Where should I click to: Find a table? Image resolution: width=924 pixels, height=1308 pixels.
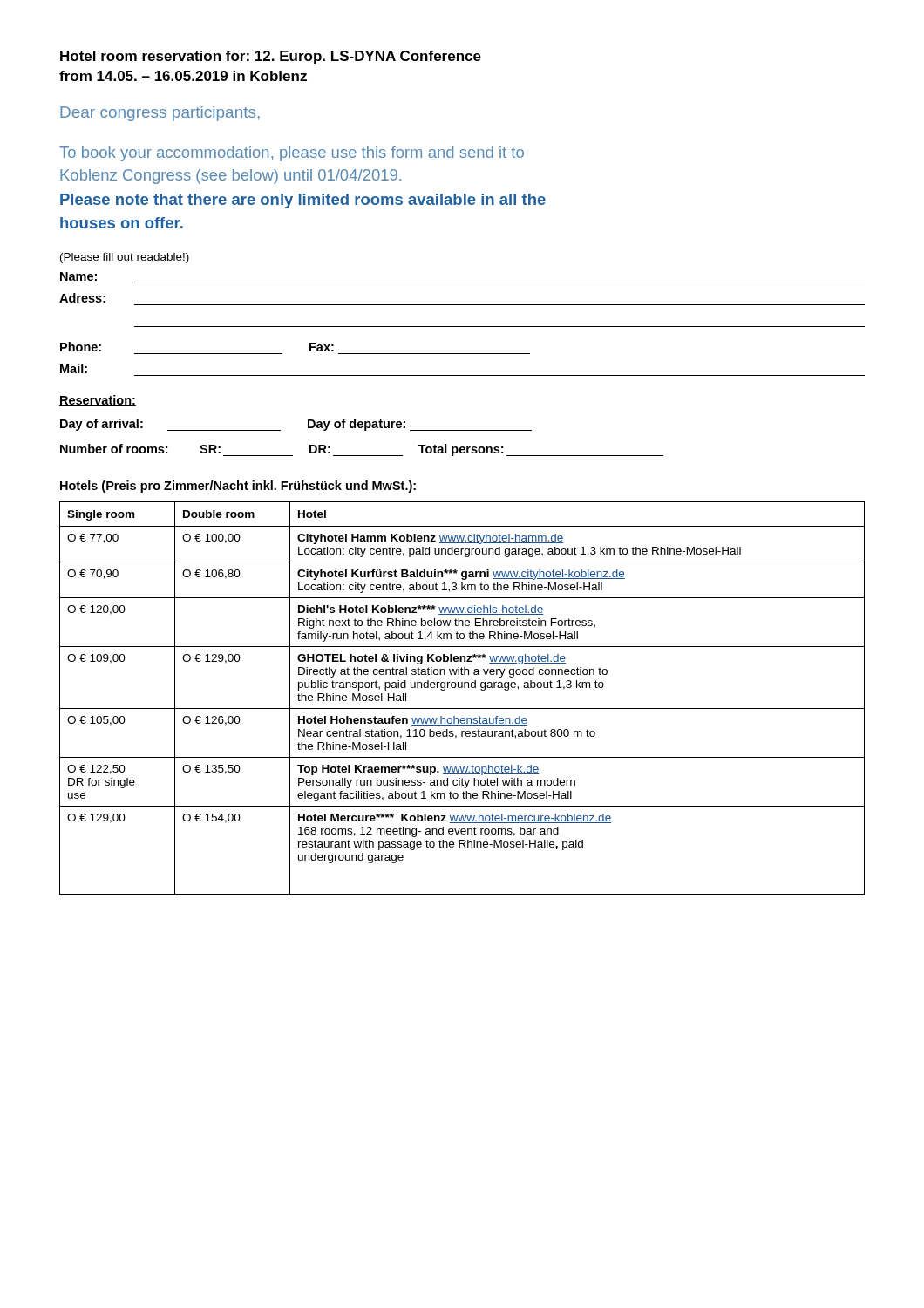(462, 698)
